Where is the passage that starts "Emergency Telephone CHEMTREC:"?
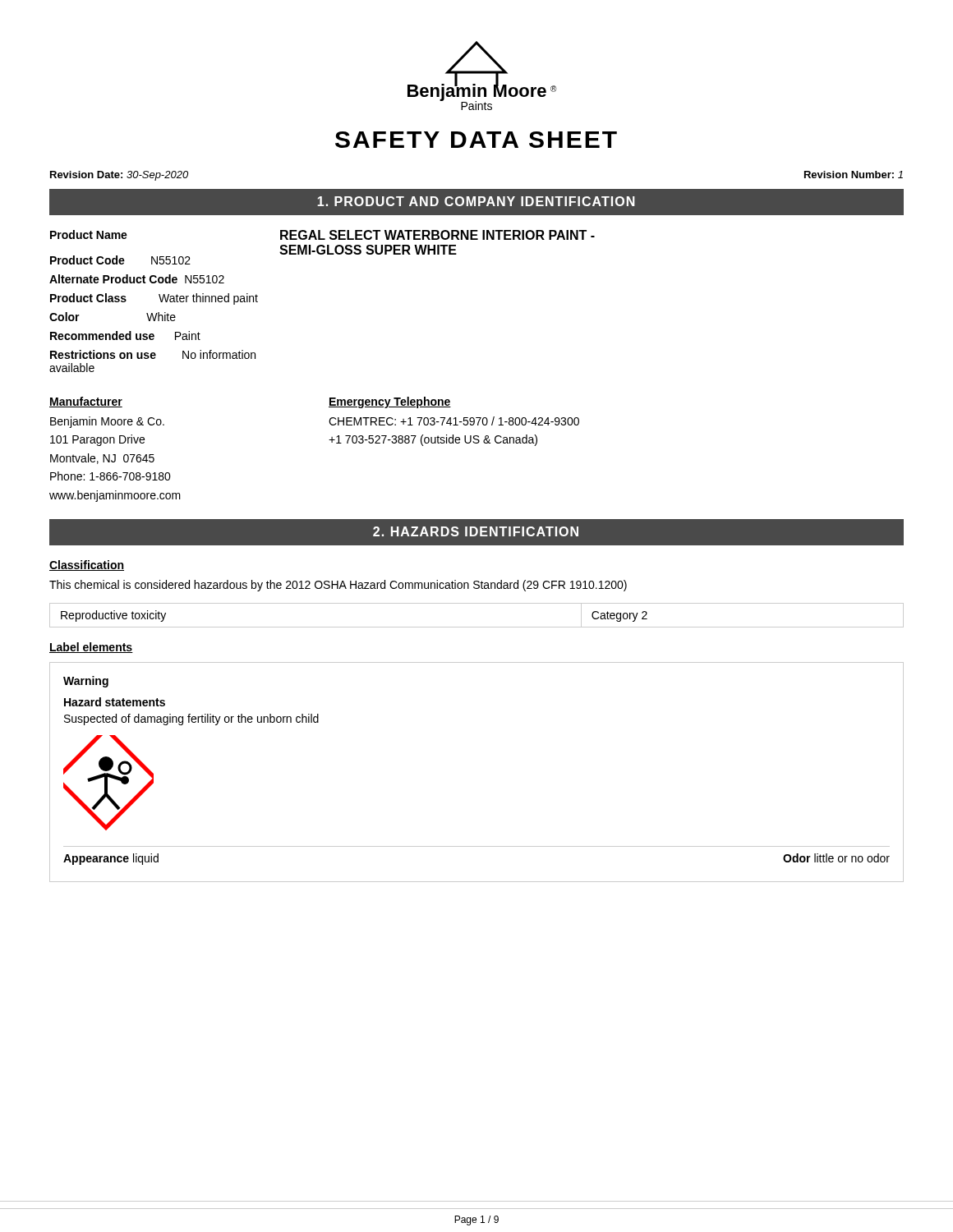953x1232 pixels. (390, 402)
